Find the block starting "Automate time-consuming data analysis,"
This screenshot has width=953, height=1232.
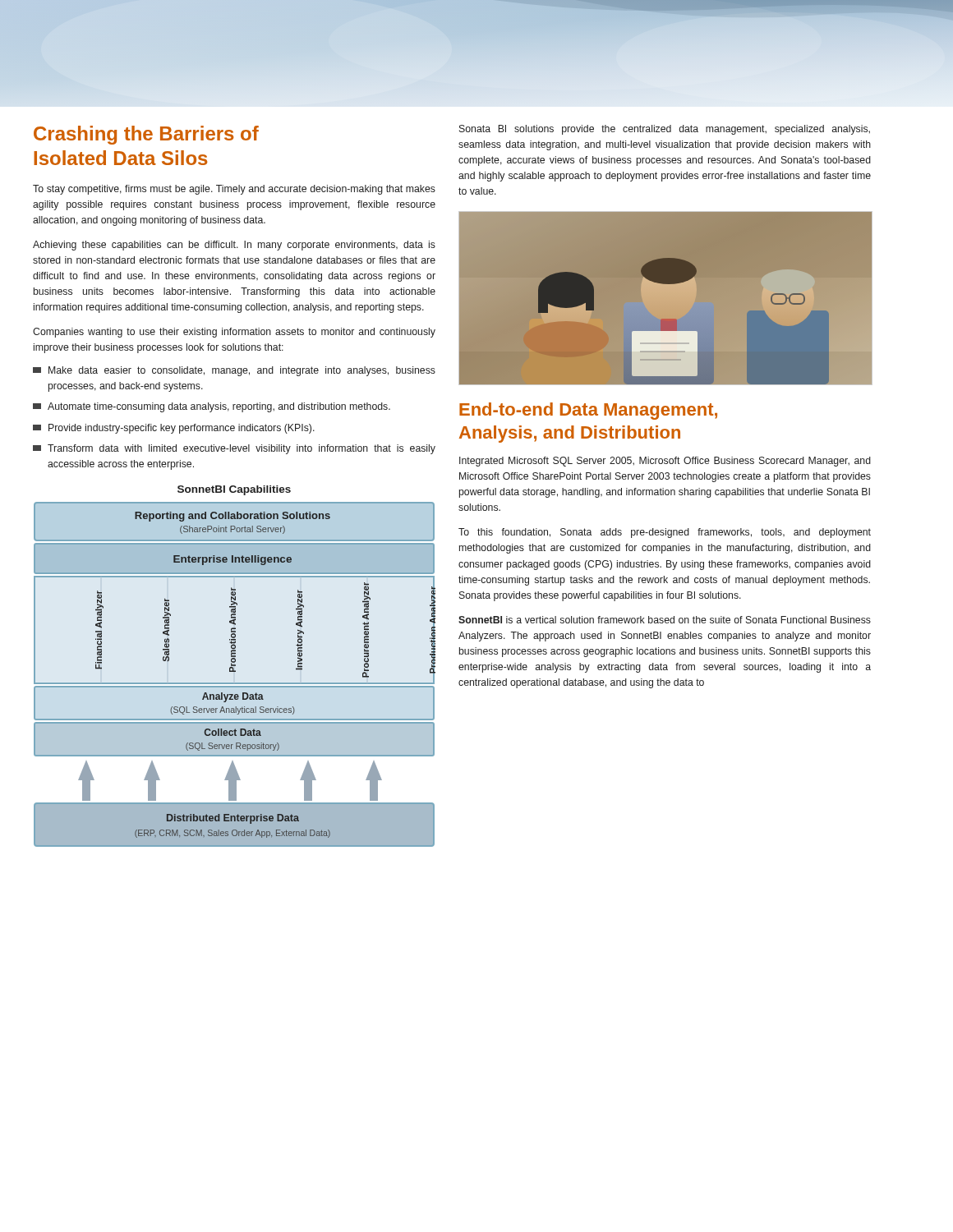[212, 407]
